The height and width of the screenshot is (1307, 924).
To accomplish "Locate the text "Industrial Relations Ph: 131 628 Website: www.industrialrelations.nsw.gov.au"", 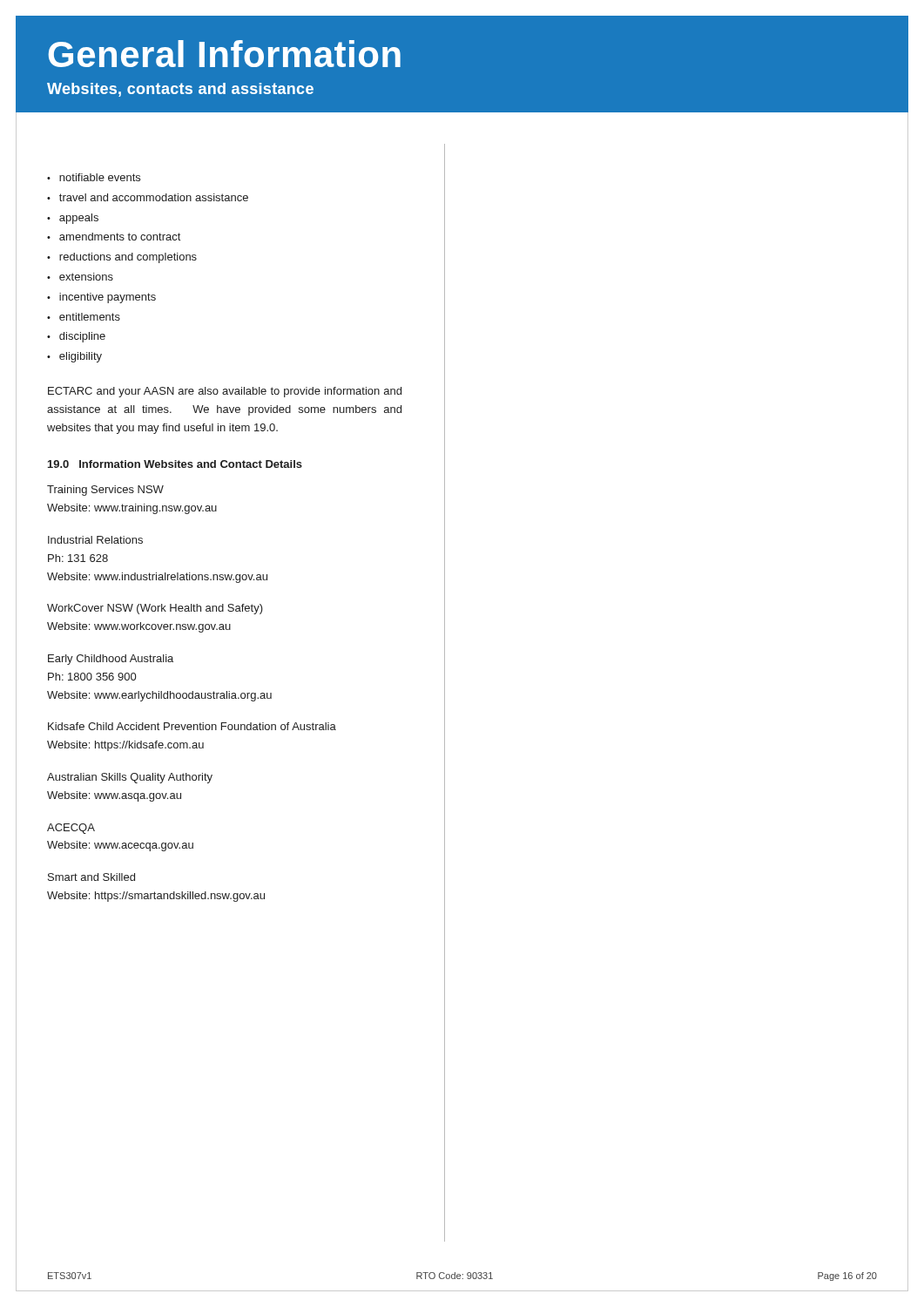I will click(x=95, y=540).
